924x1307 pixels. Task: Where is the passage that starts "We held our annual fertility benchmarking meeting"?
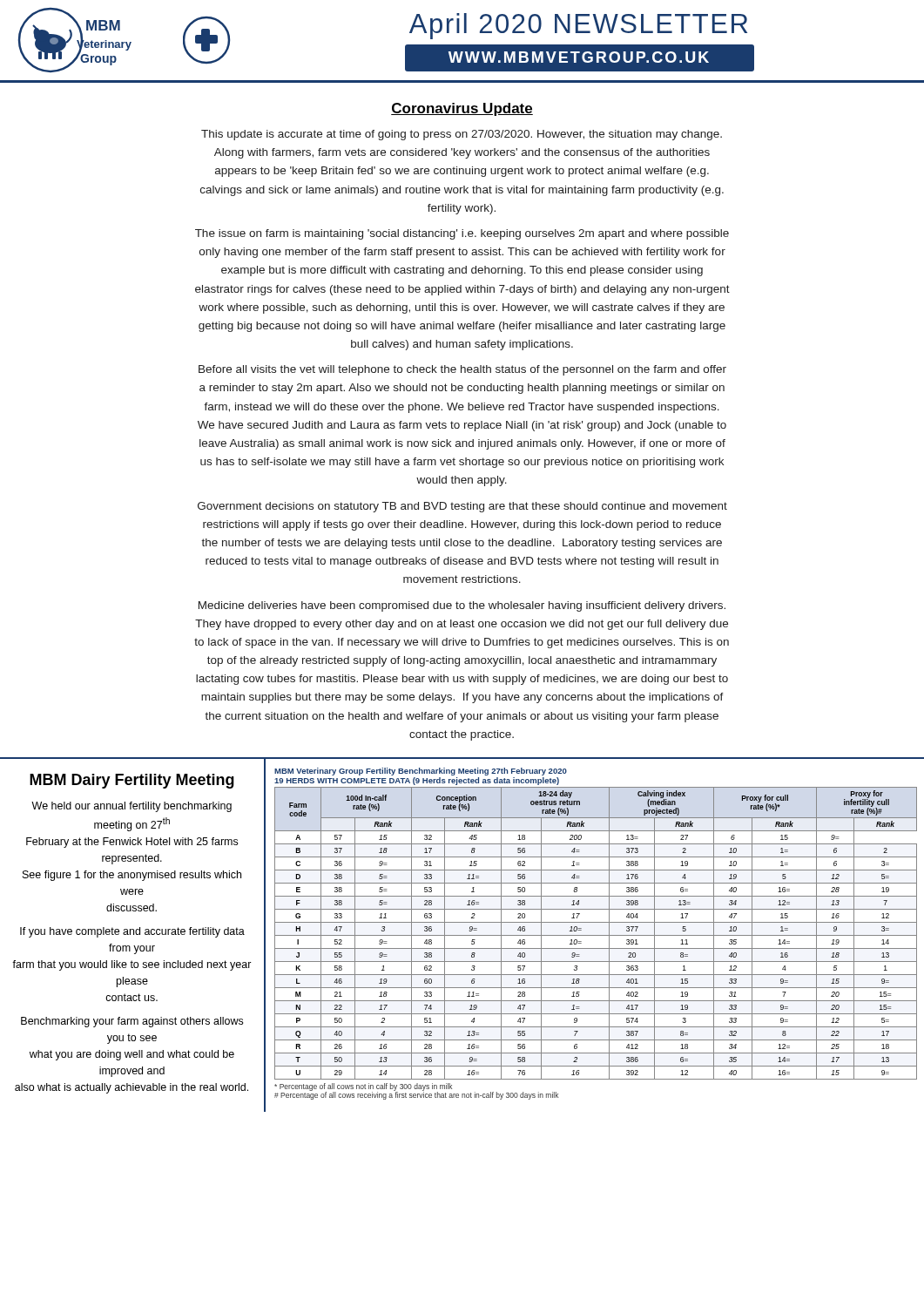tap(132, 857)
